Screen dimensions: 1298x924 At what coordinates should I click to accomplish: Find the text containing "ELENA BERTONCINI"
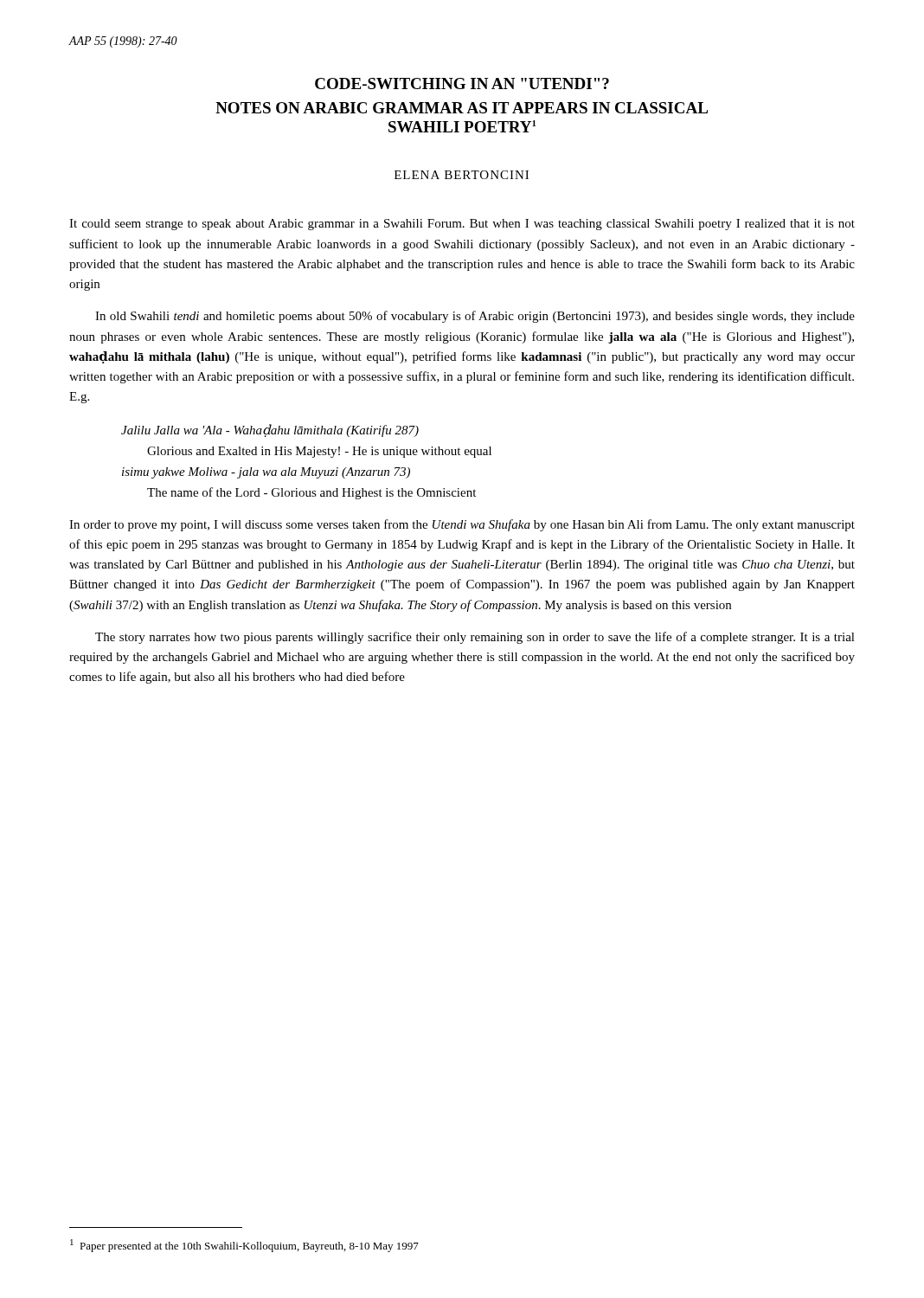(x=462, y=175)
